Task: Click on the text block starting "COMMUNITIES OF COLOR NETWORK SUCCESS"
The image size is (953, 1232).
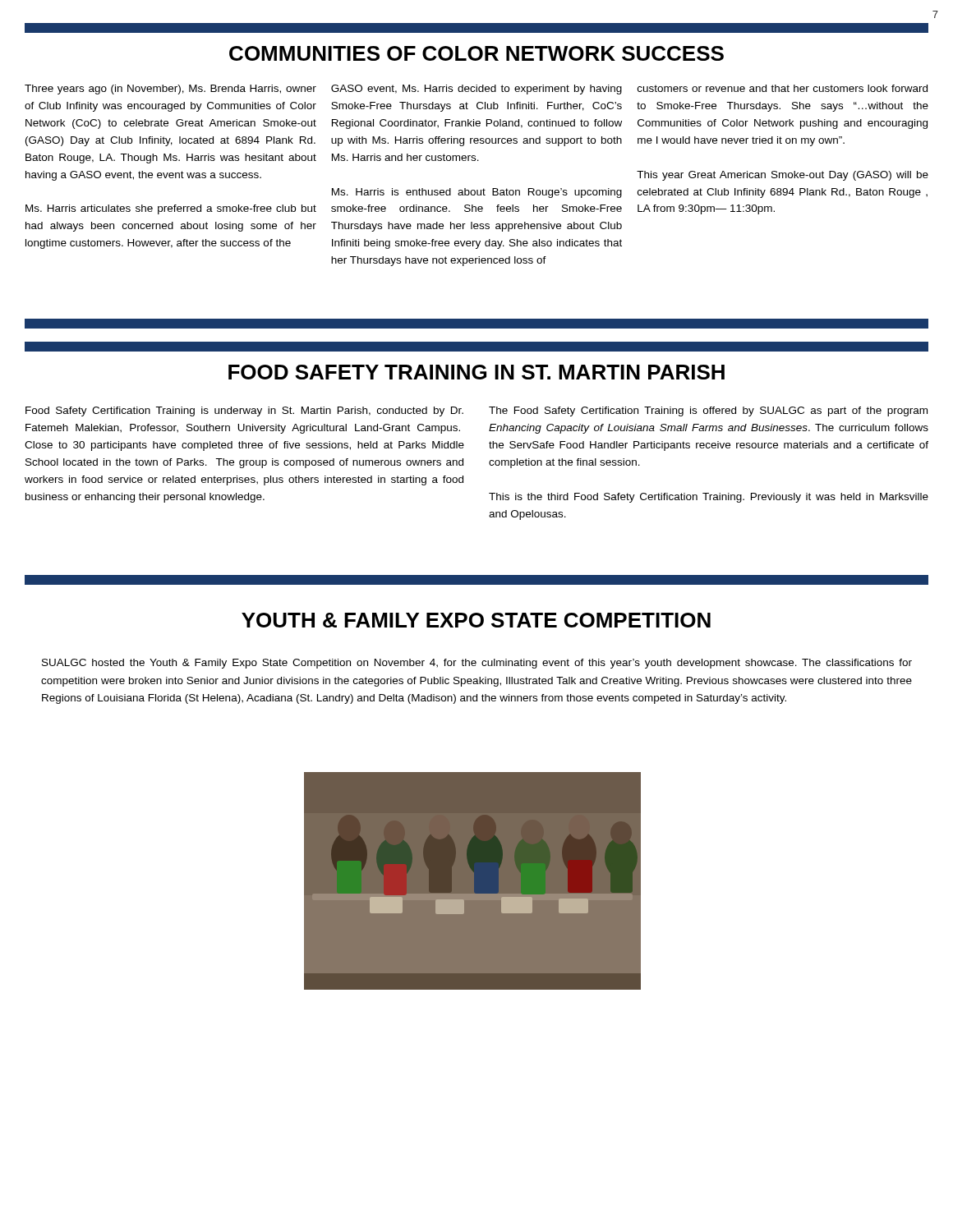Action: point(476,53)
